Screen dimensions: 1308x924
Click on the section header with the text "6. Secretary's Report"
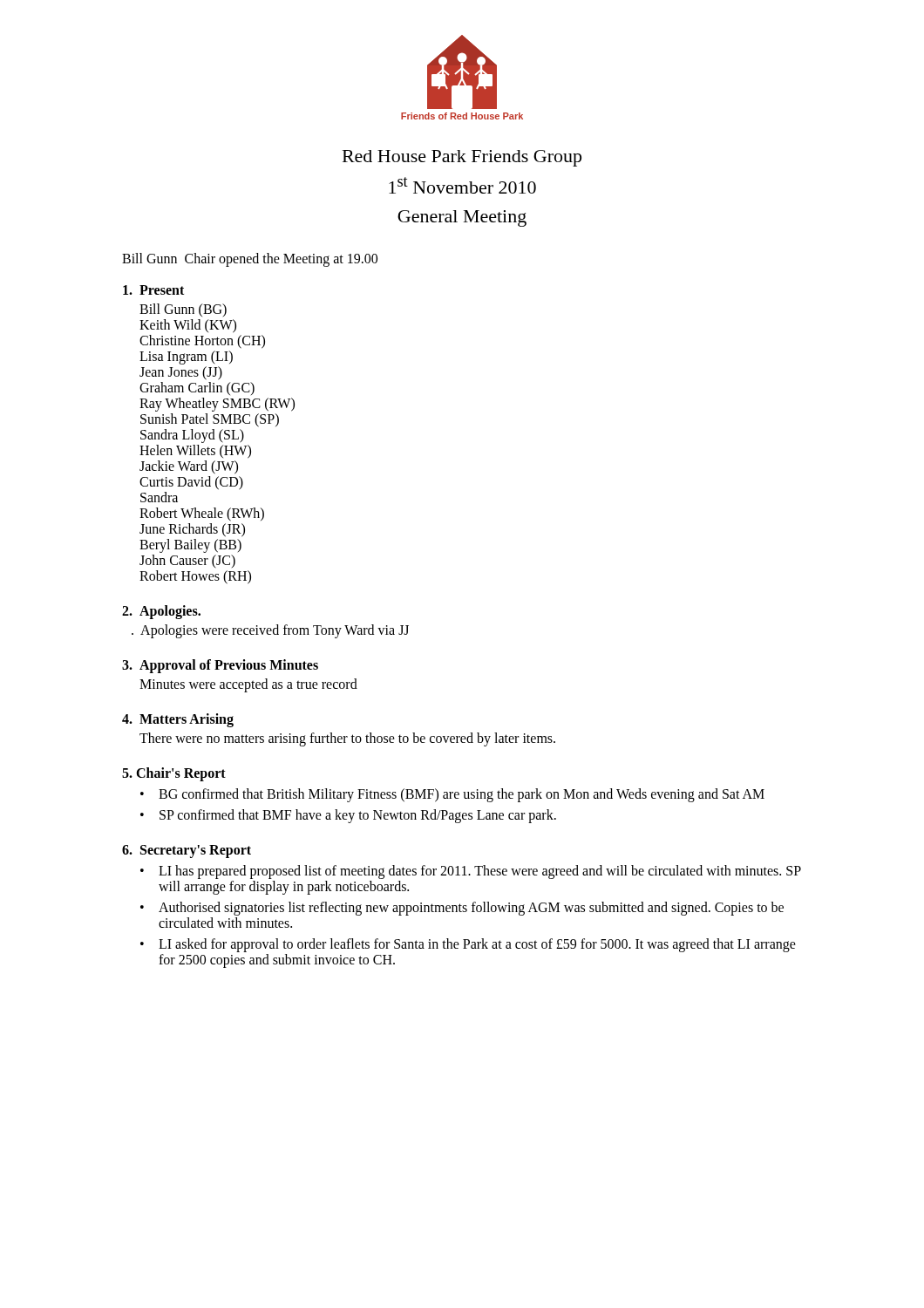[x=187, y=850]
